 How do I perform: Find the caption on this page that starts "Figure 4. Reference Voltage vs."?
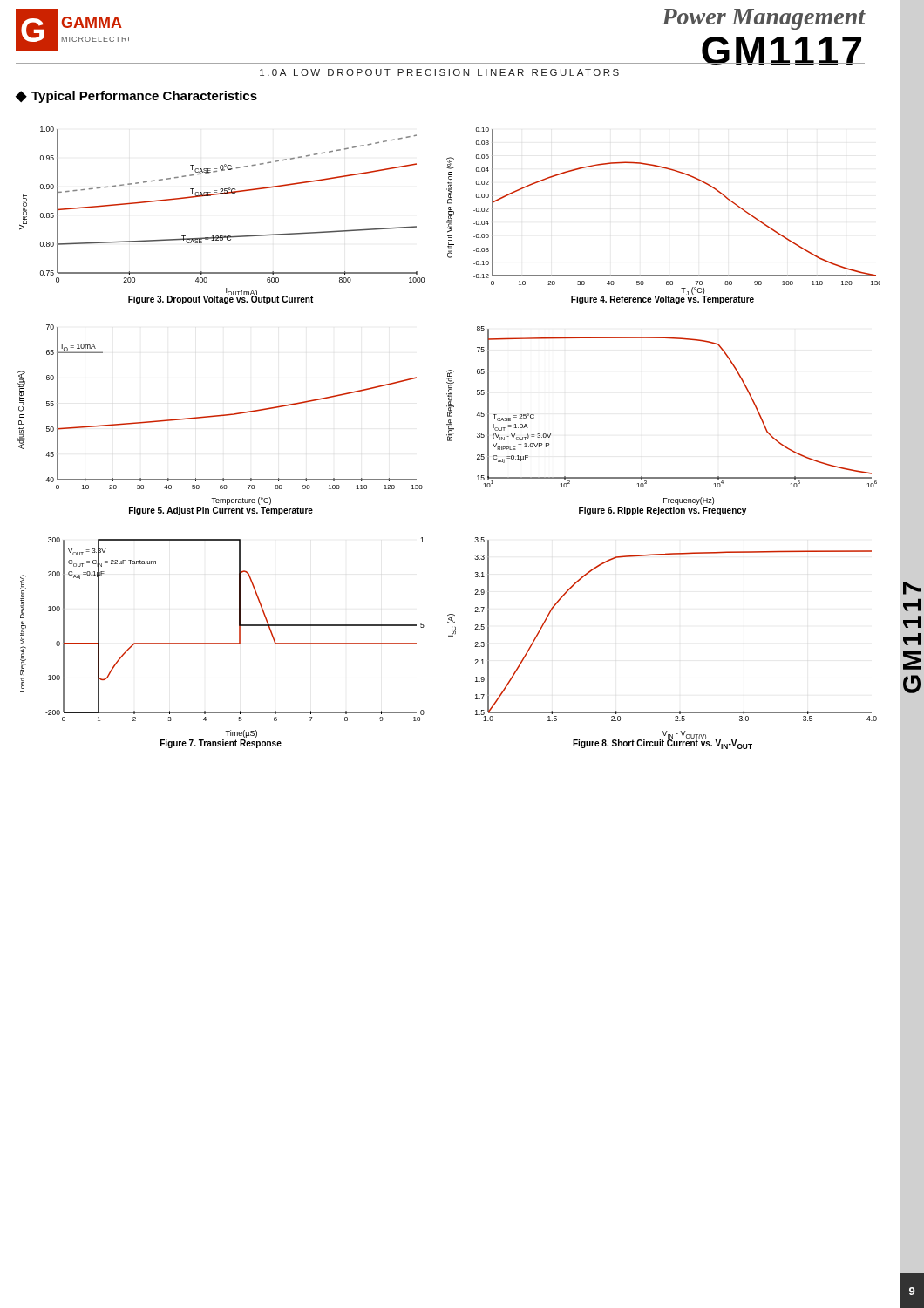tap(663, 300)
